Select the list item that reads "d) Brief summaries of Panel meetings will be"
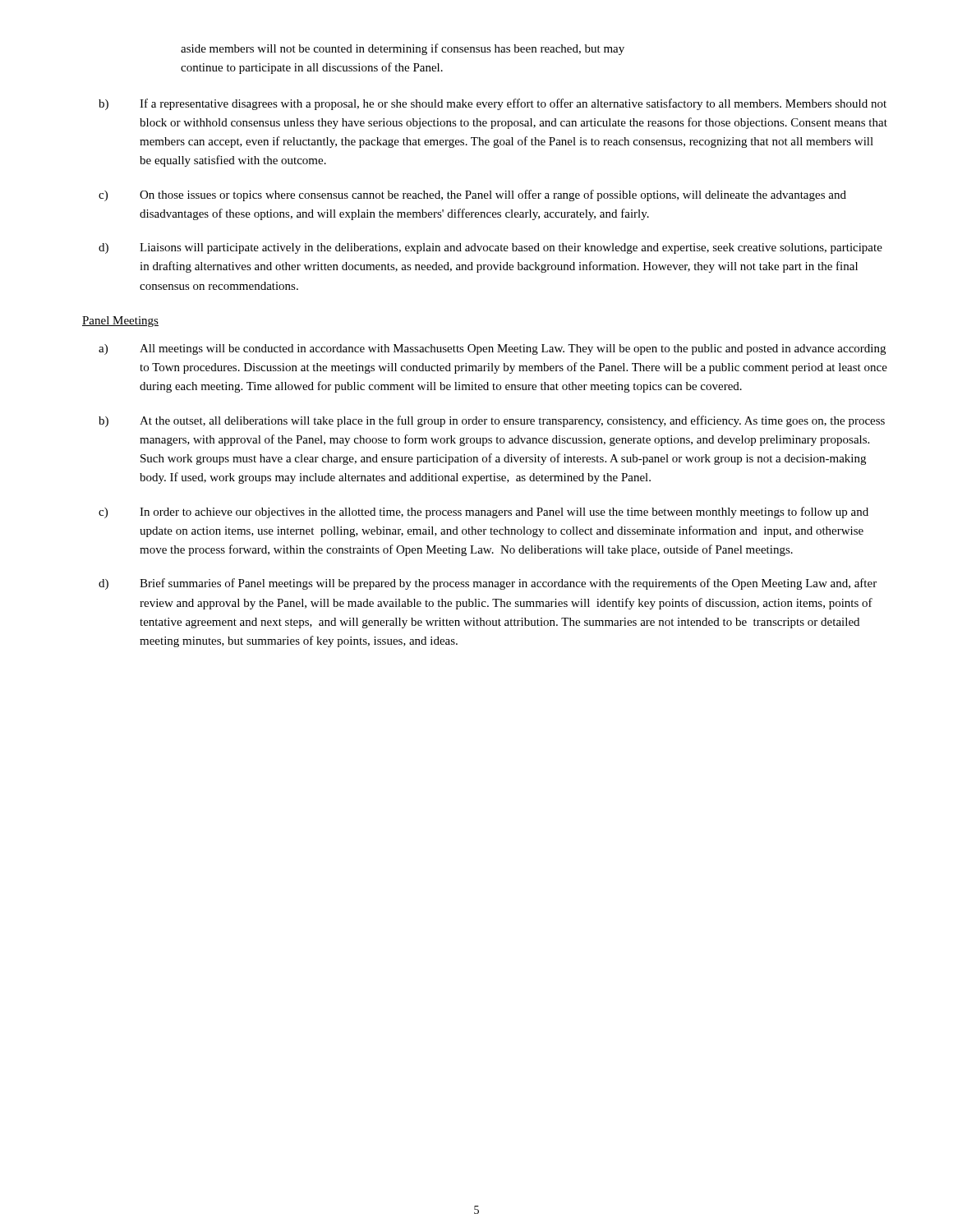953x1232 pixels. coord(485,613)
